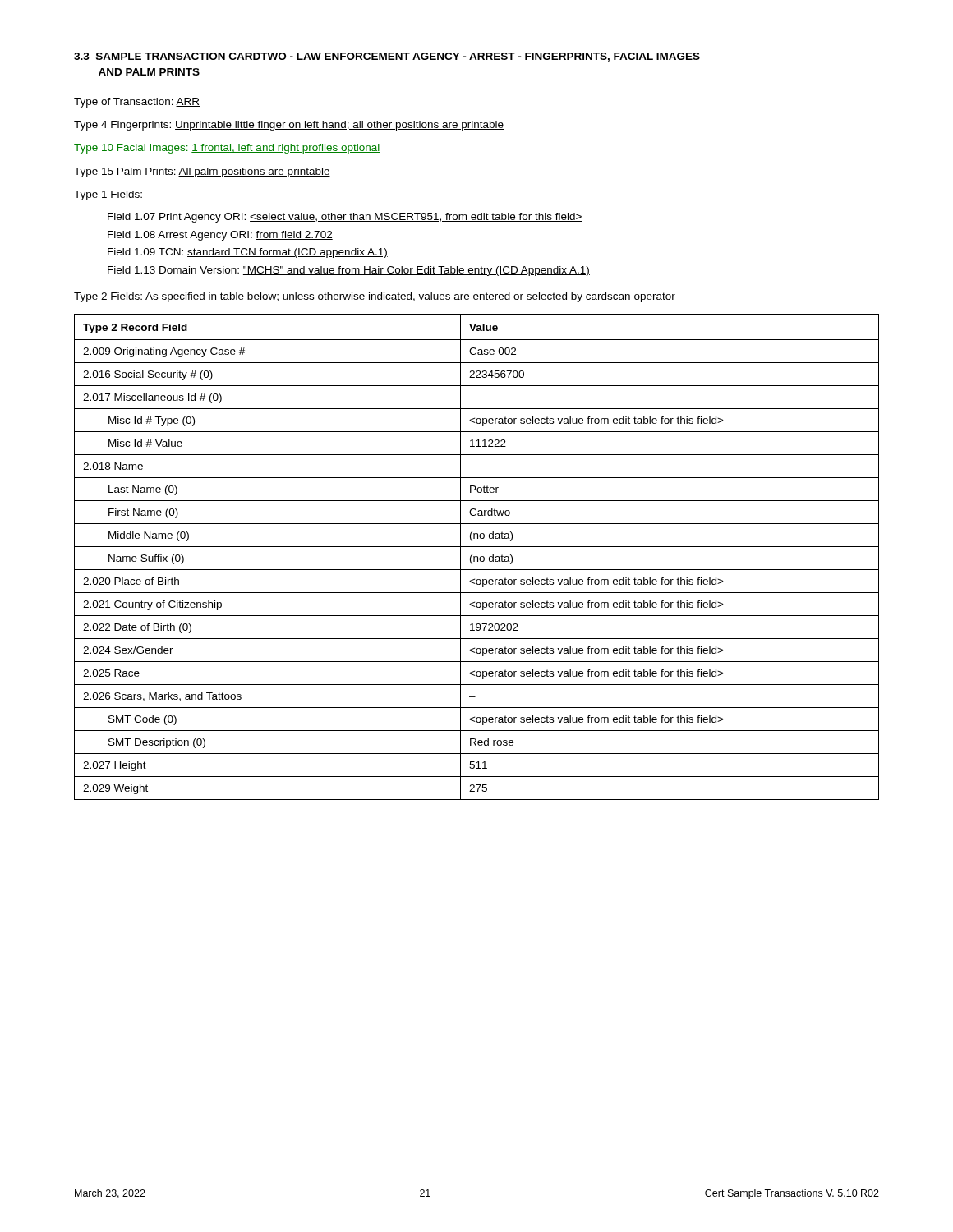The height and width of the screenshot is (1232, 953).
Task: Click on the text block that reads "Type 4 Fingerprints: Unprintable little finger on left"
Action: 289,124
